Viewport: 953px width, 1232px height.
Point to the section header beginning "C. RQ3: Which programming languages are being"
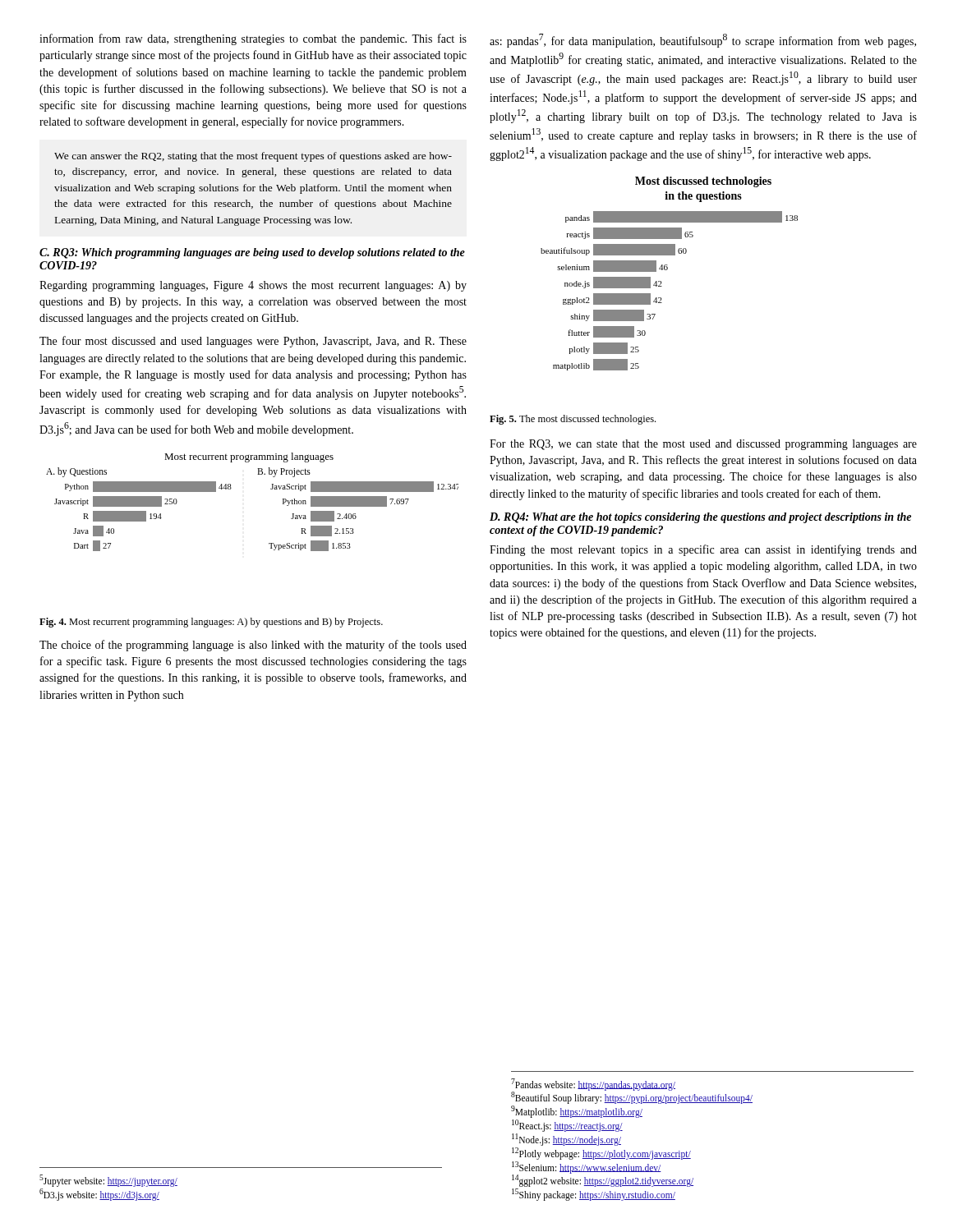(252, 259)
